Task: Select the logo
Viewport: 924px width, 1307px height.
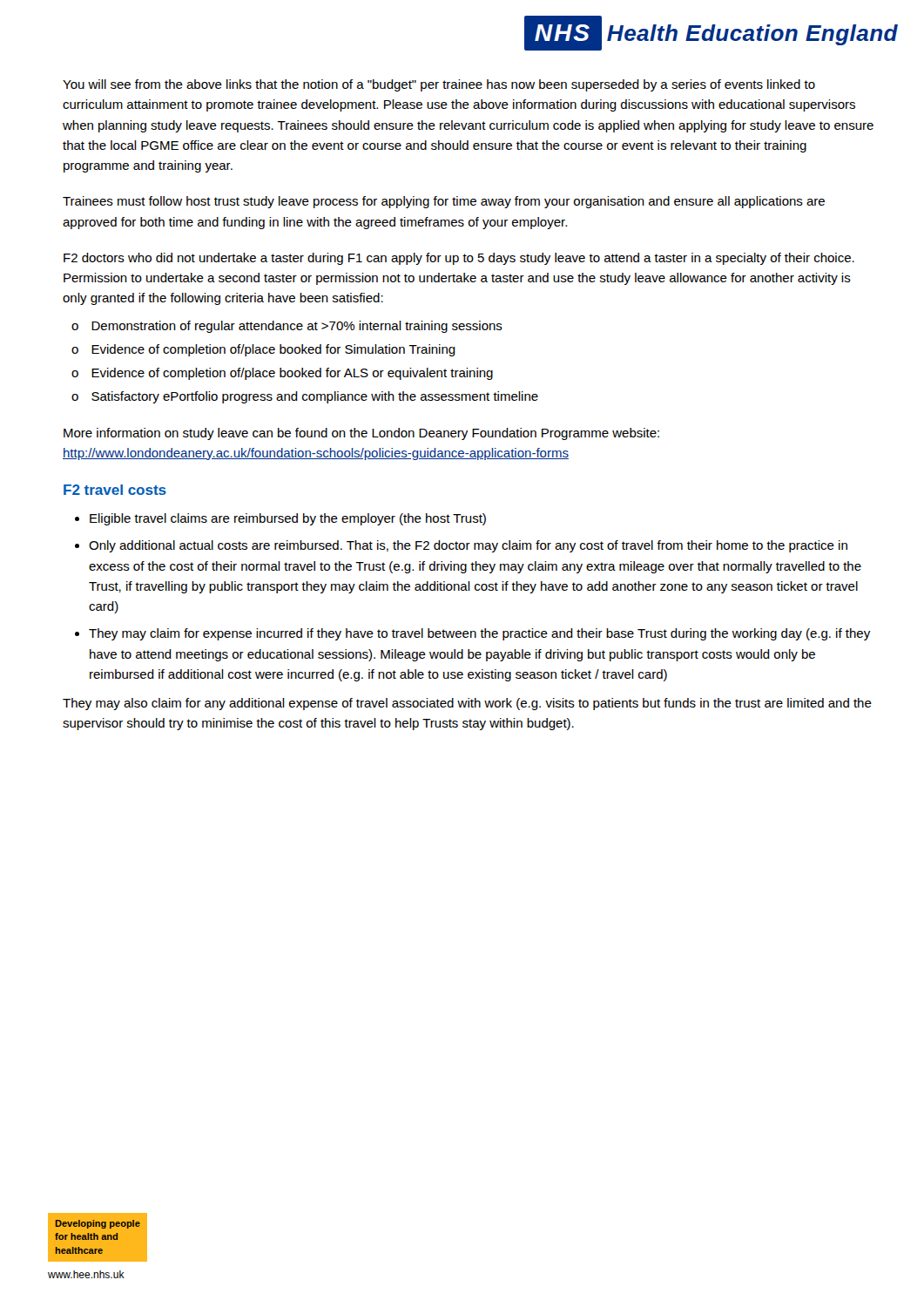Action: 711,33
